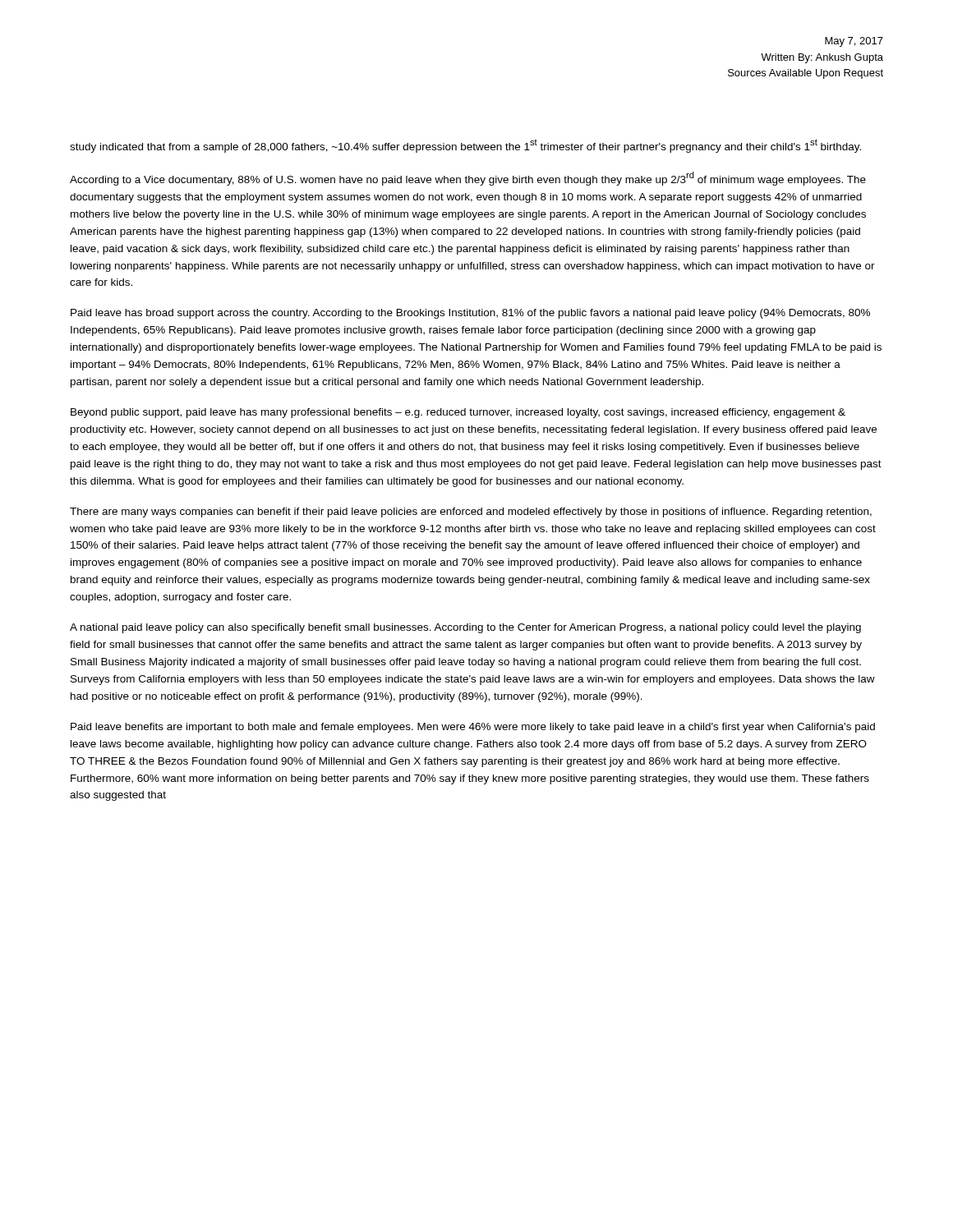Click the passage that begins "Paid leave benefits"
Screen dimensions: 1232x953
[x=473, y=761]
